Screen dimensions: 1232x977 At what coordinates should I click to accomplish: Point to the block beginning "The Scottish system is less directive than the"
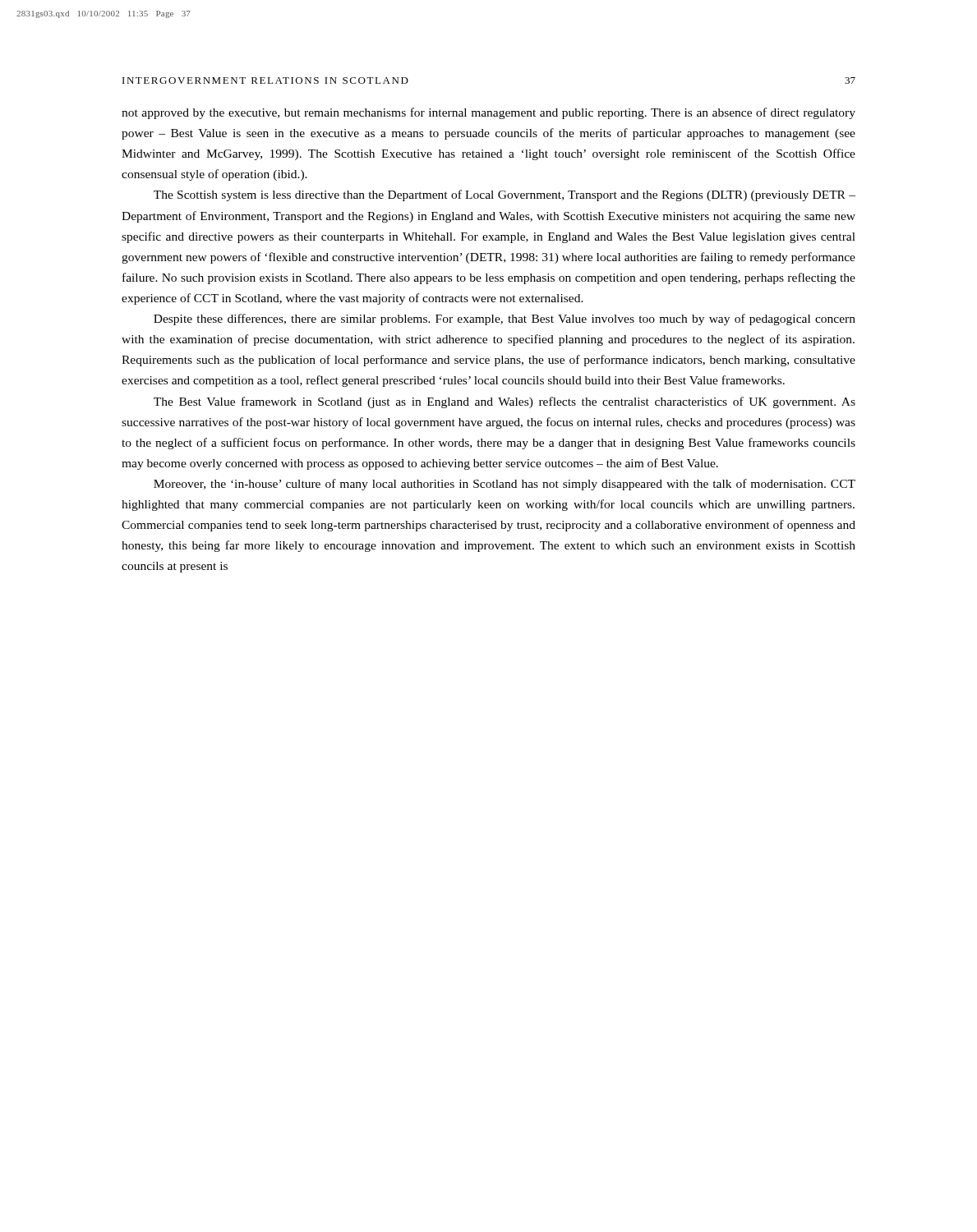tap(488, 246)
